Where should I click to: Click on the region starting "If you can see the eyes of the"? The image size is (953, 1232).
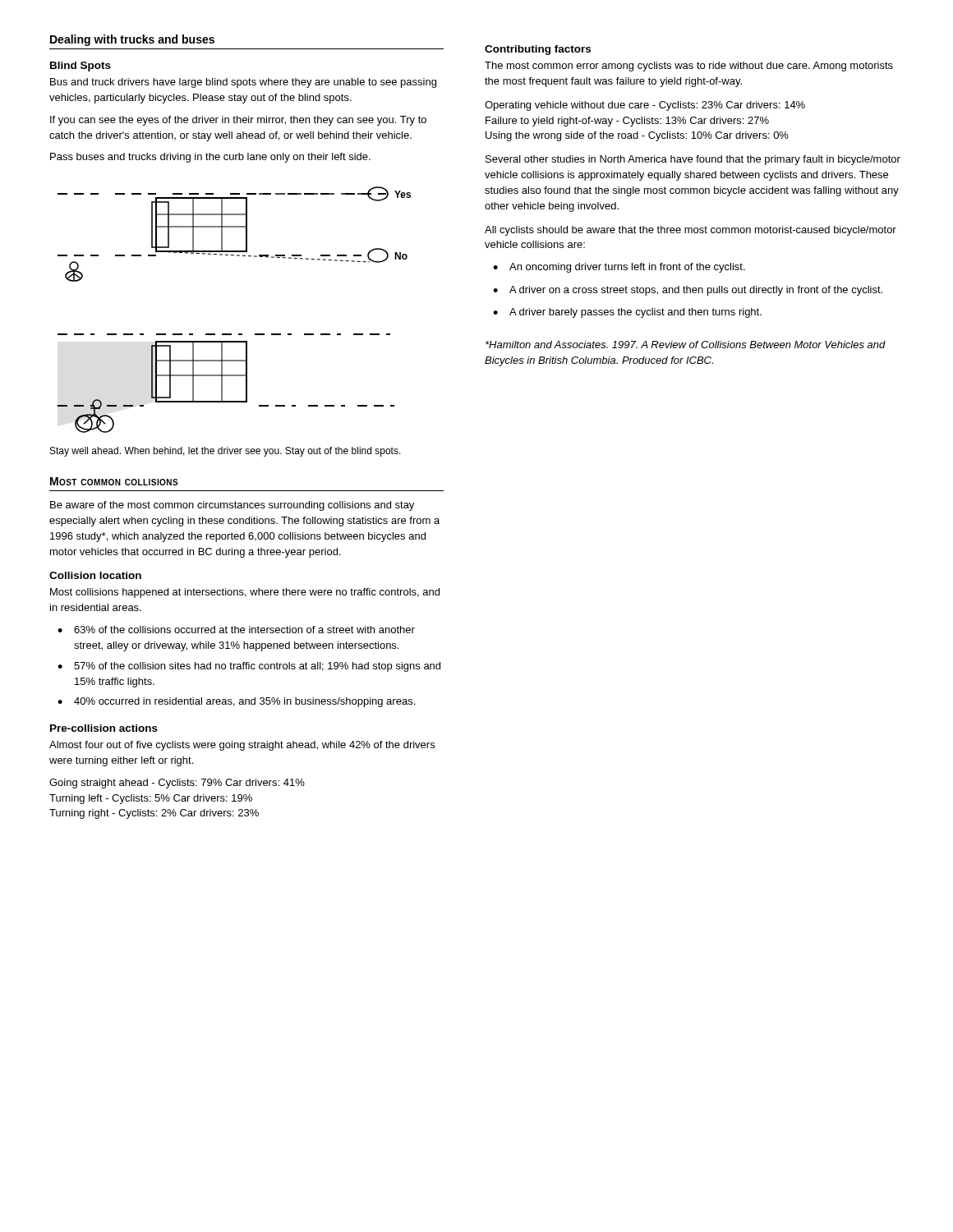tap(238, 127)
